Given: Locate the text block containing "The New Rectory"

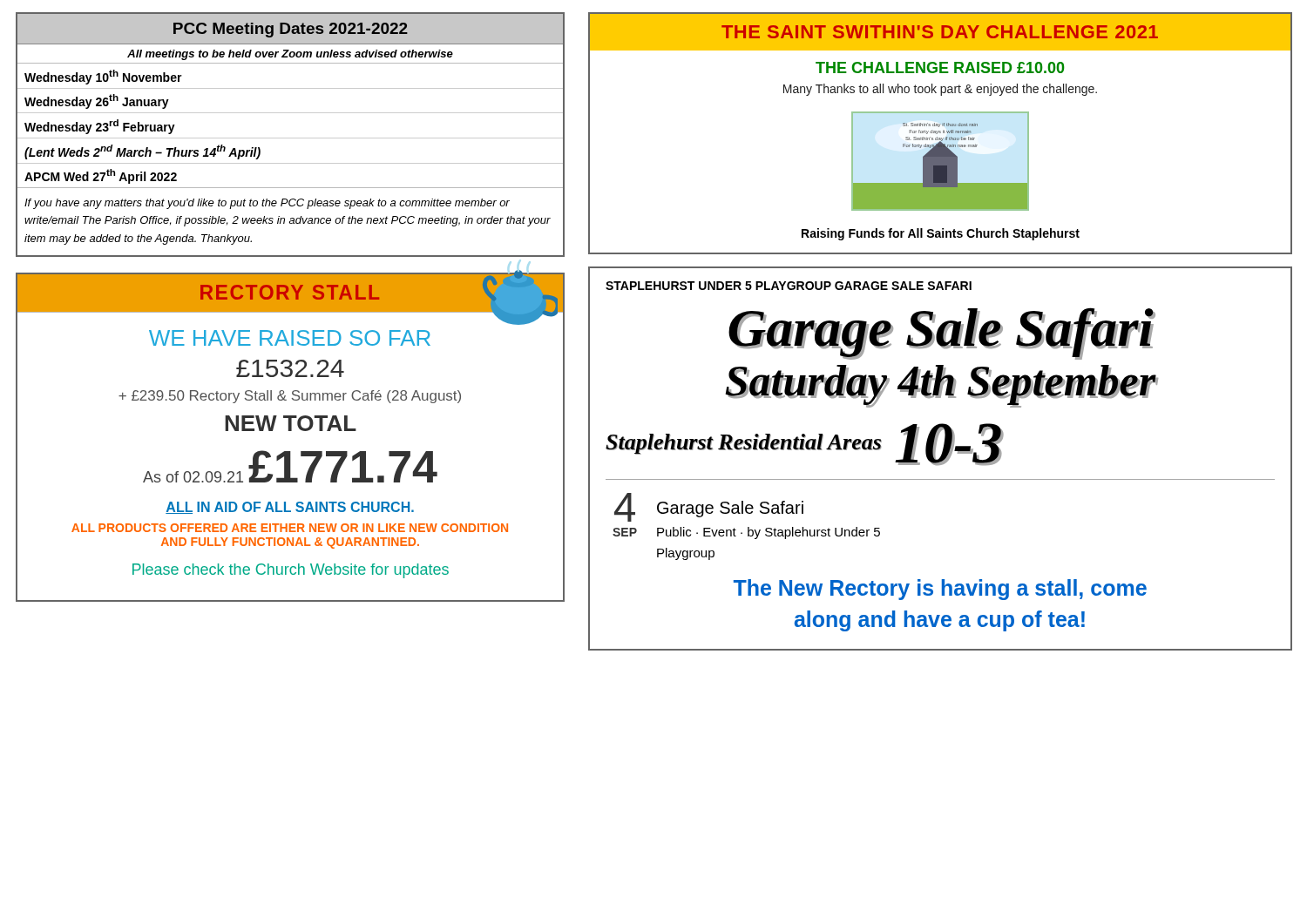Looking at the screenshot, I should 940,603.
